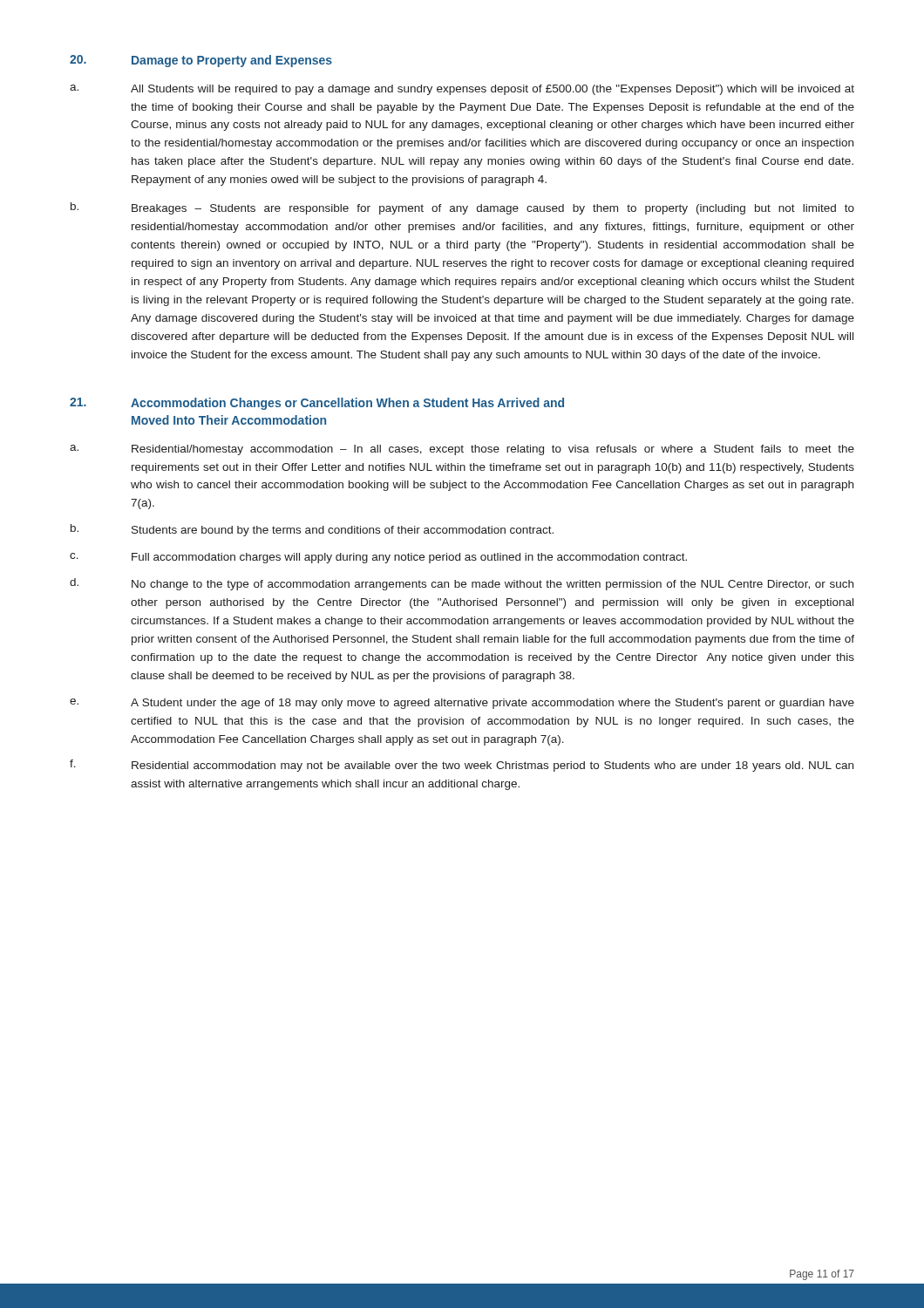Click on the text starting "b. Breakages – Students are responsible for"
This screenshot has width=924, height=1308.
tap(462, 282)
